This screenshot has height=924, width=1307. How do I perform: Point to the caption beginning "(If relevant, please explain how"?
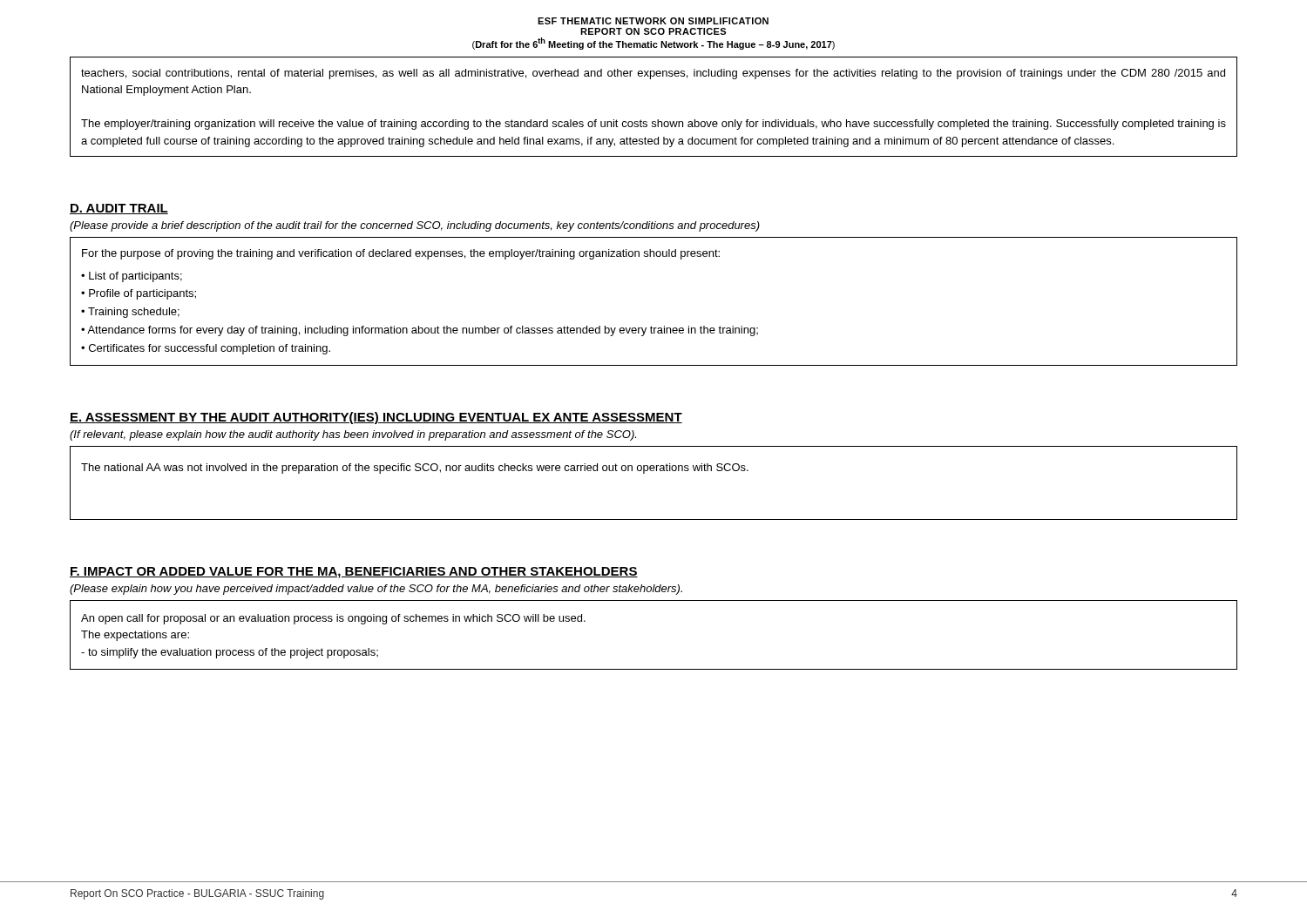click(354, 434)
